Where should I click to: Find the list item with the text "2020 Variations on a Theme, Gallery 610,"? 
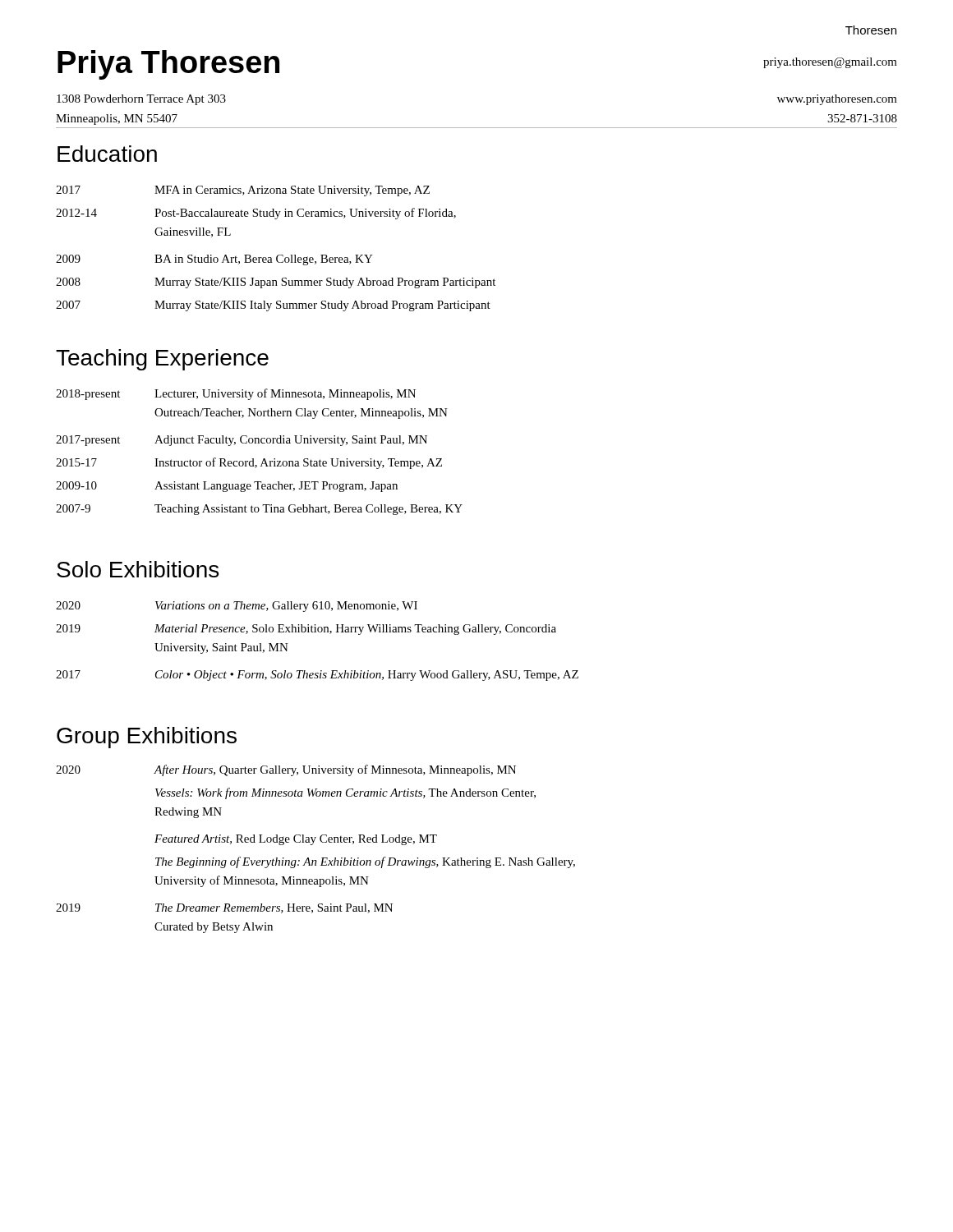click(237, 607)
